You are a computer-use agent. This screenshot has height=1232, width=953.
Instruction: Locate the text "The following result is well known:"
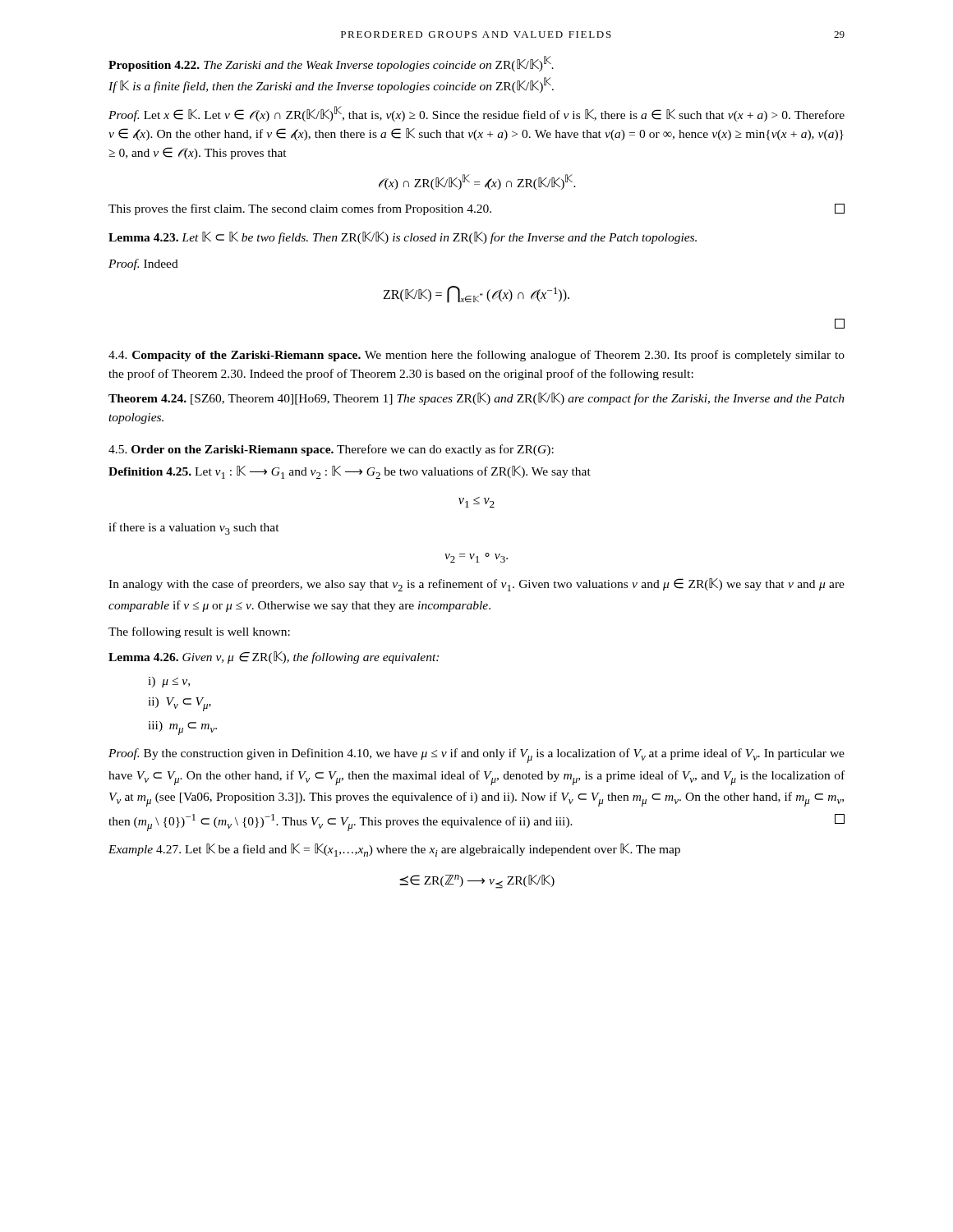200,631
